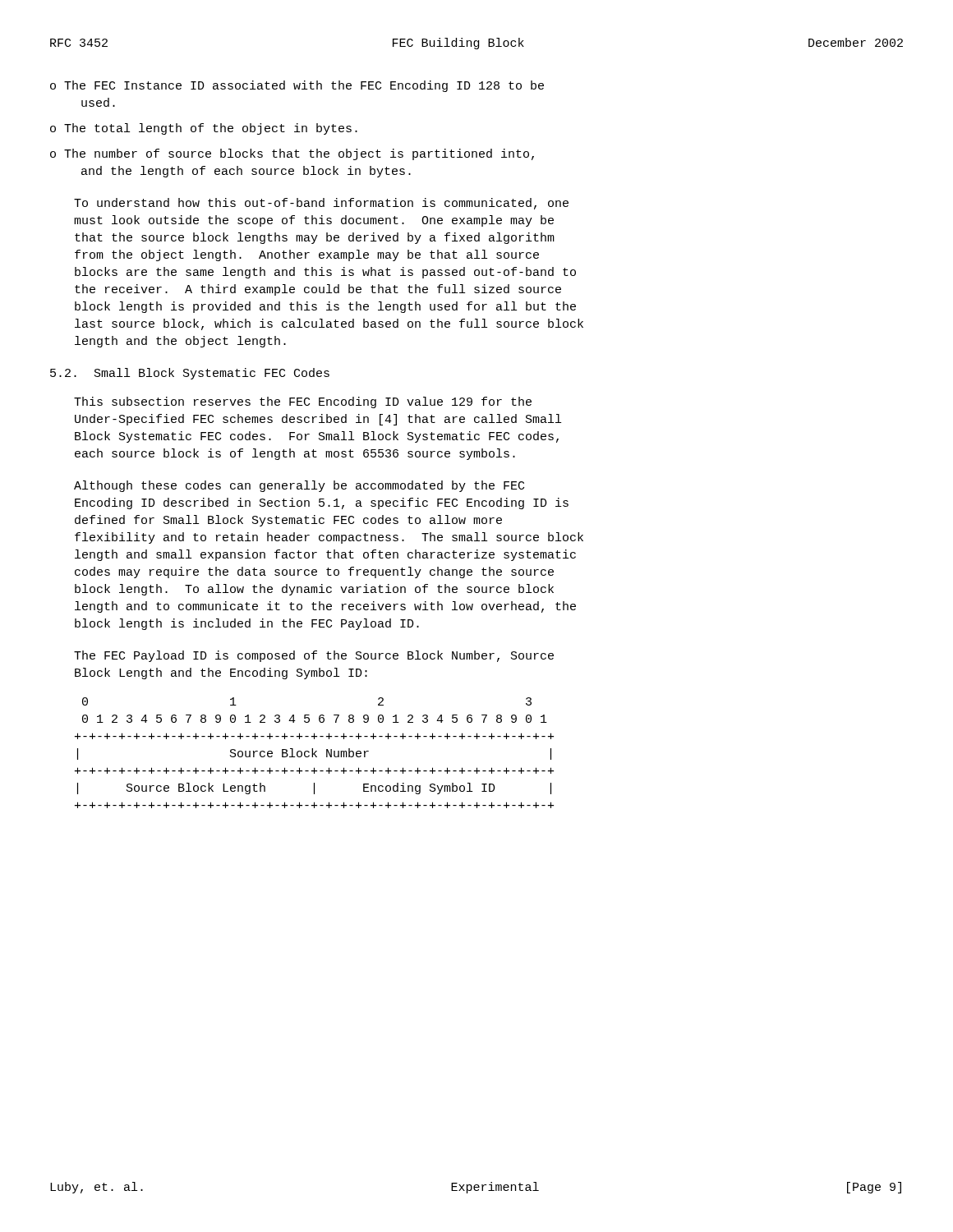Viewport: 953px width, 1232px height.
Task: Navigate to the text starting "o The FEC Instance ID"
Action: point(297,95)
